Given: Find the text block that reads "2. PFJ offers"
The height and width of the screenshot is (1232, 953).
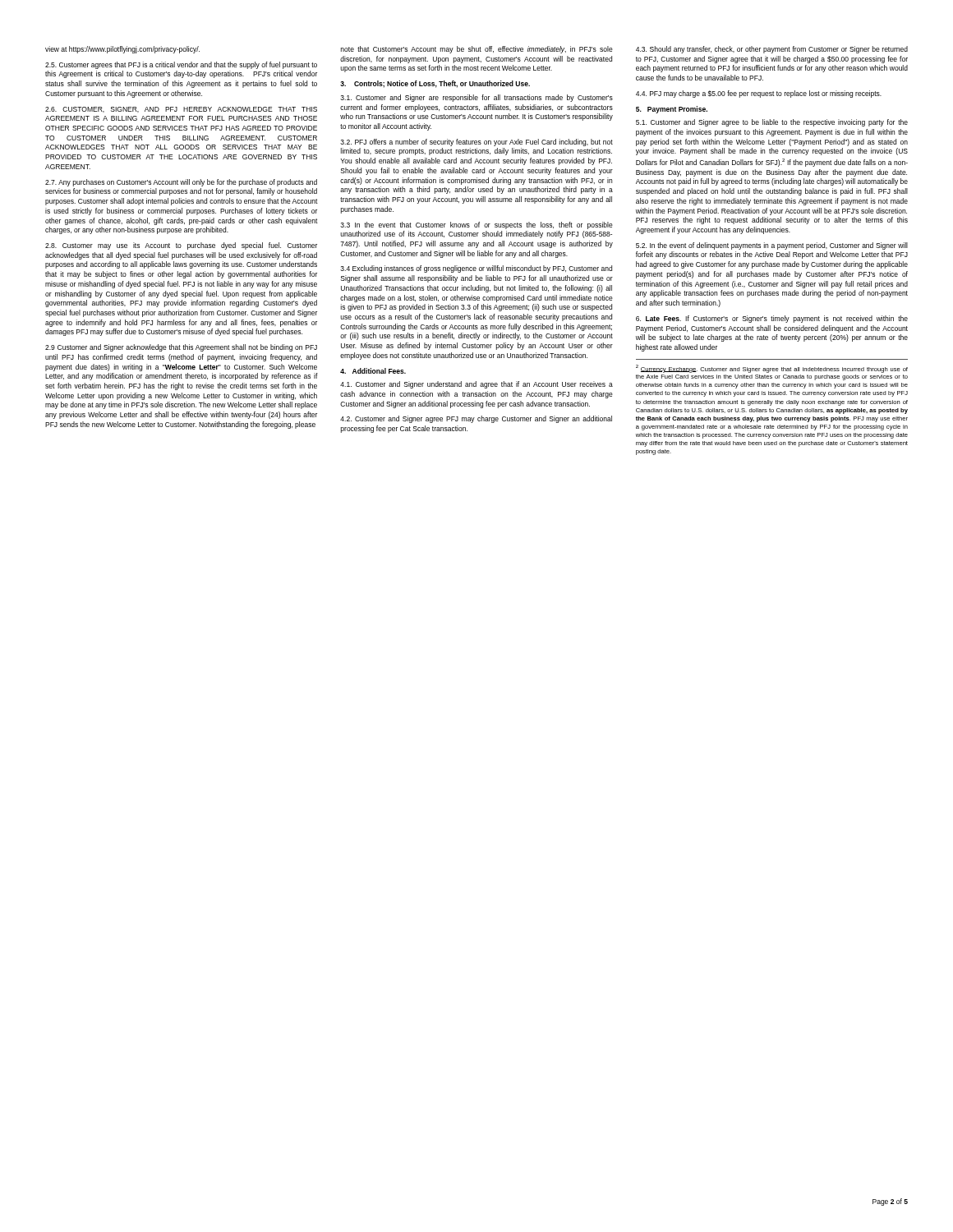Looking at the screenshot, I should tap(476, 176).
